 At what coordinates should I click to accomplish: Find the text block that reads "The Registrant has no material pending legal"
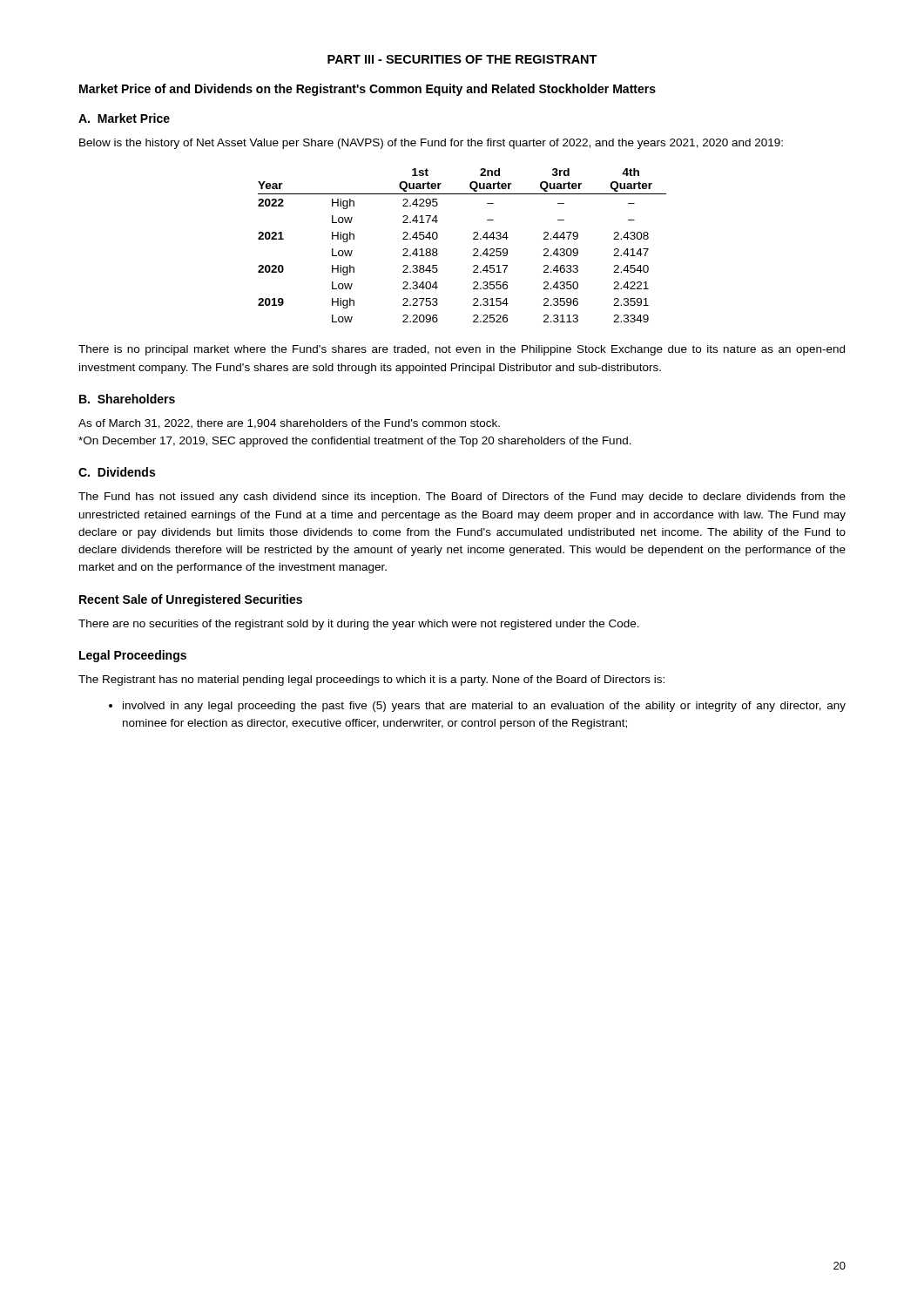(x=372, y=679)
